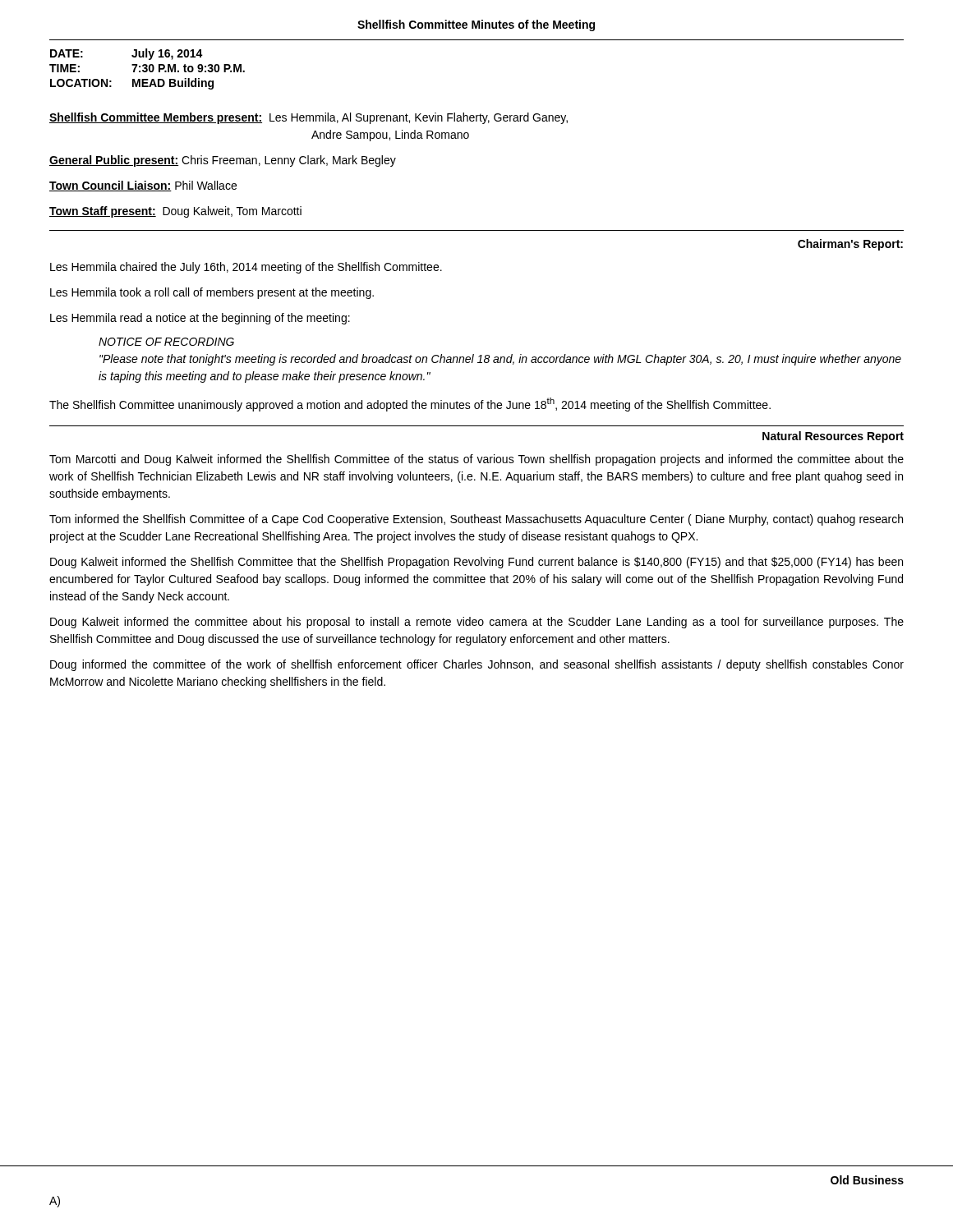Select the text block that reads "Les Hemmila read a notice at the beginning"
Viewport: 953px width, 1232px height.
coord(200,318)
